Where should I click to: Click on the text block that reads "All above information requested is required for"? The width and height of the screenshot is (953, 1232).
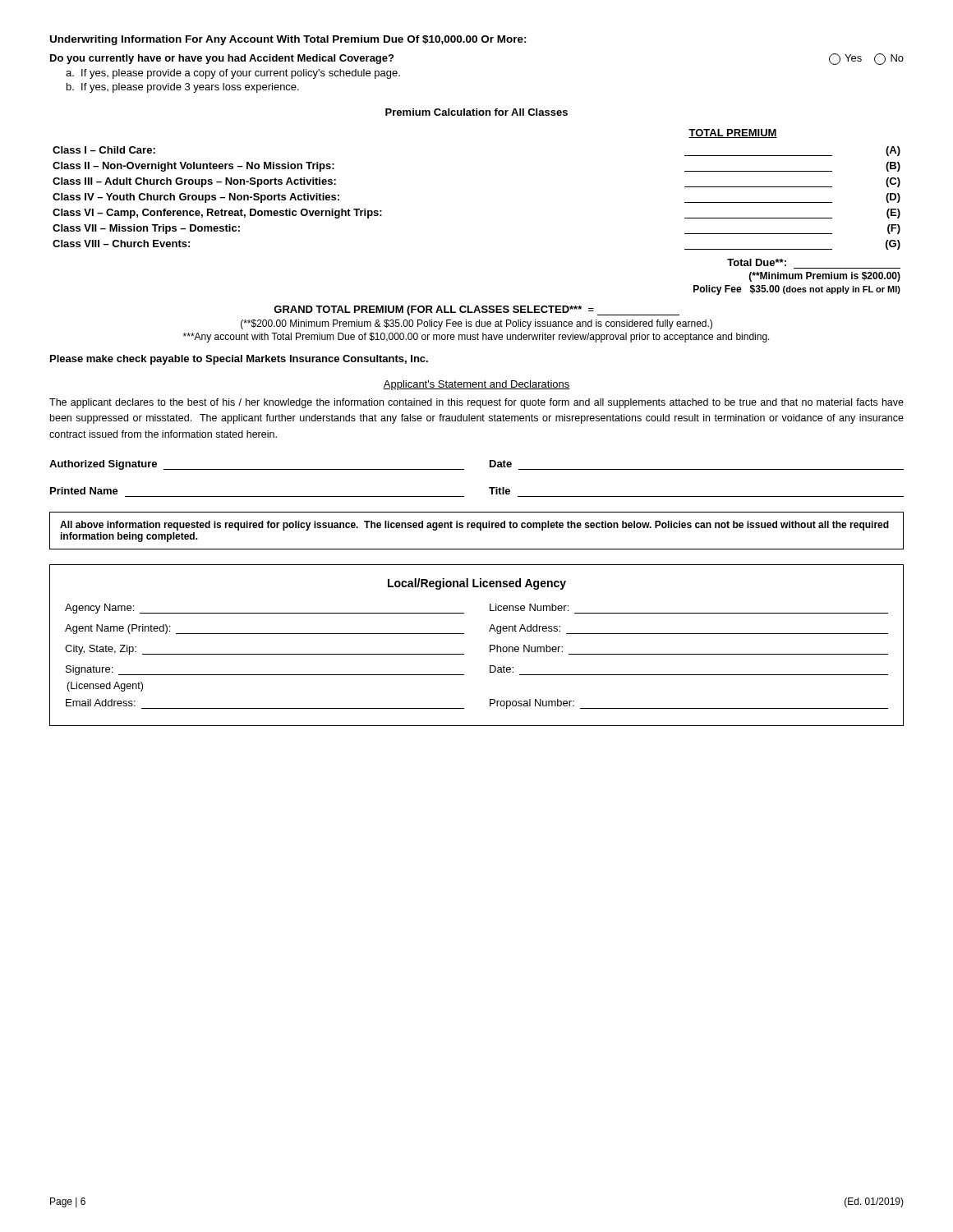pyautogui.click(x=474, y=531)
